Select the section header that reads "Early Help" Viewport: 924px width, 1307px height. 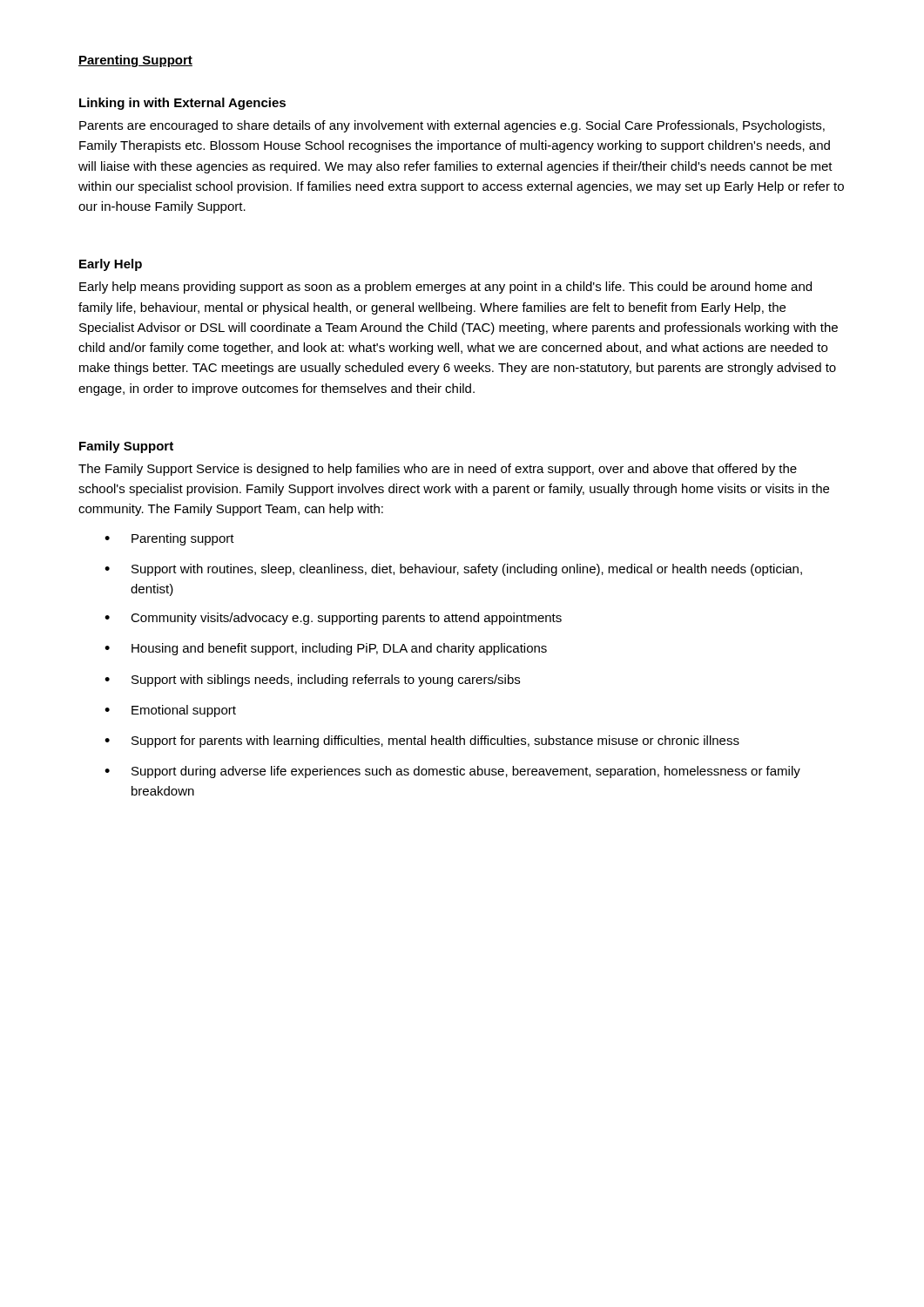point(110,264)
